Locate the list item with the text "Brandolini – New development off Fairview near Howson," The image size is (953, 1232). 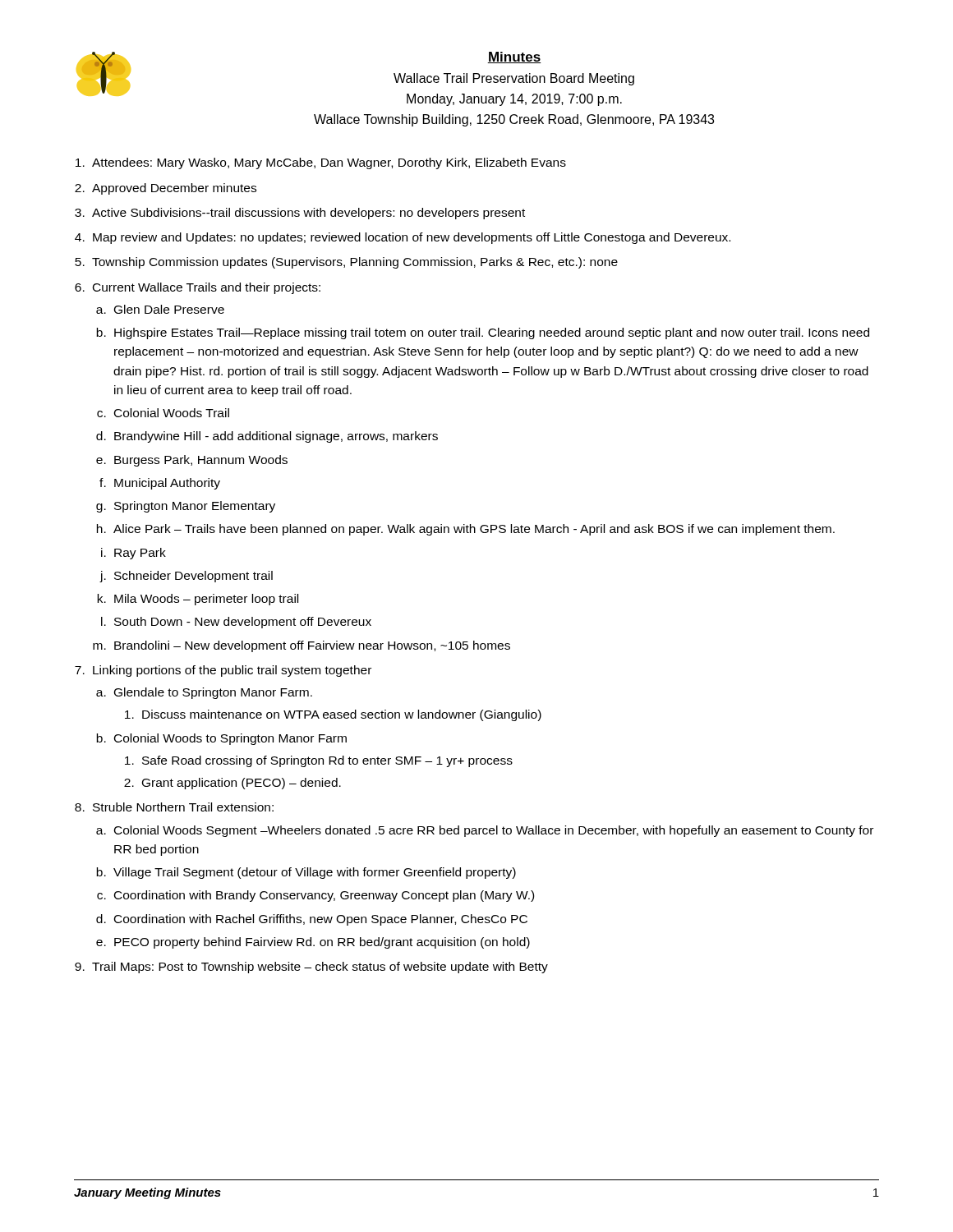(312, 645)
